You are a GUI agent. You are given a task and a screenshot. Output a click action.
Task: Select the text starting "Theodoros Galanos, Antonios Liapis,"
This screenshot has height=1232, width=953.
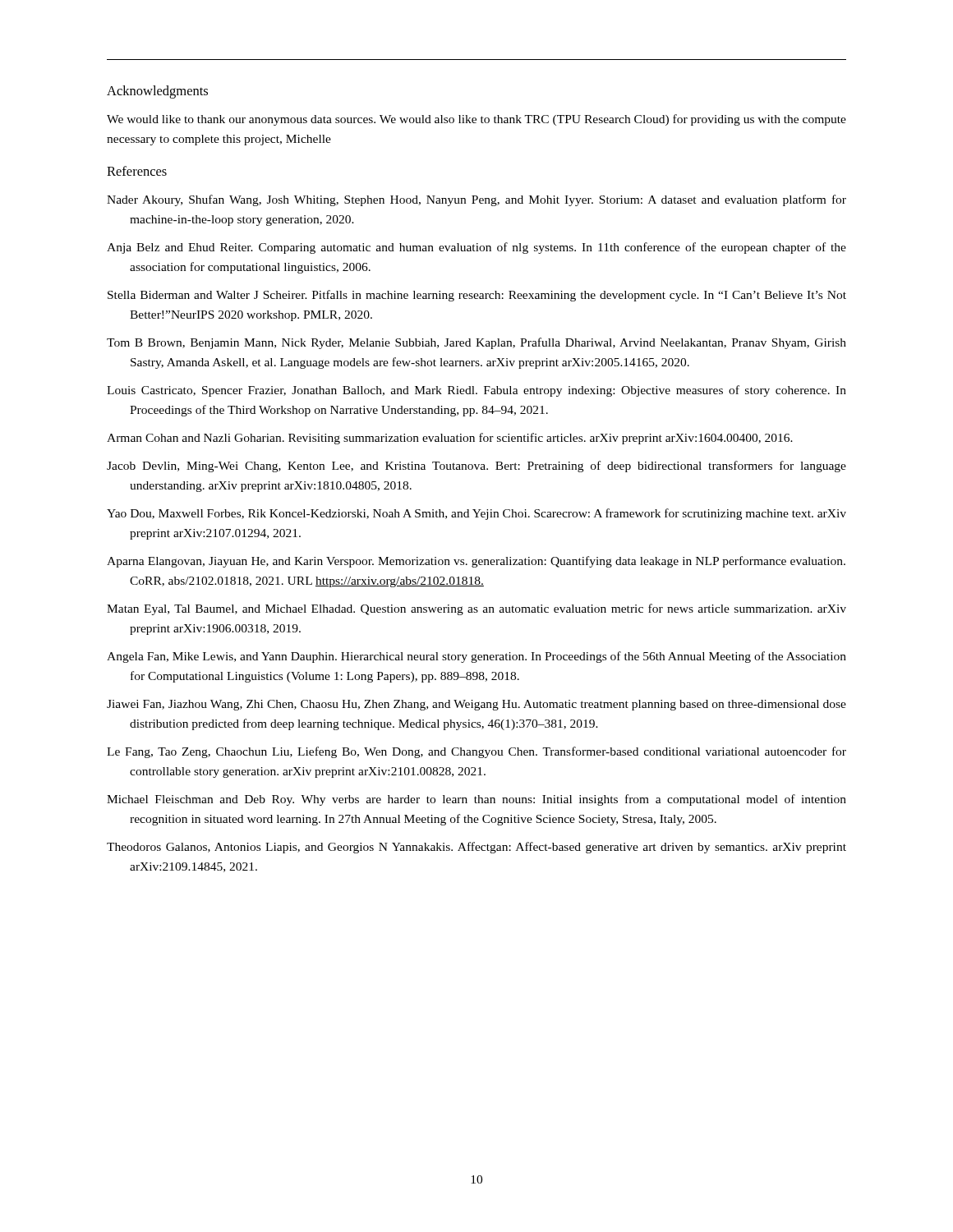click(x=476, y=857)
